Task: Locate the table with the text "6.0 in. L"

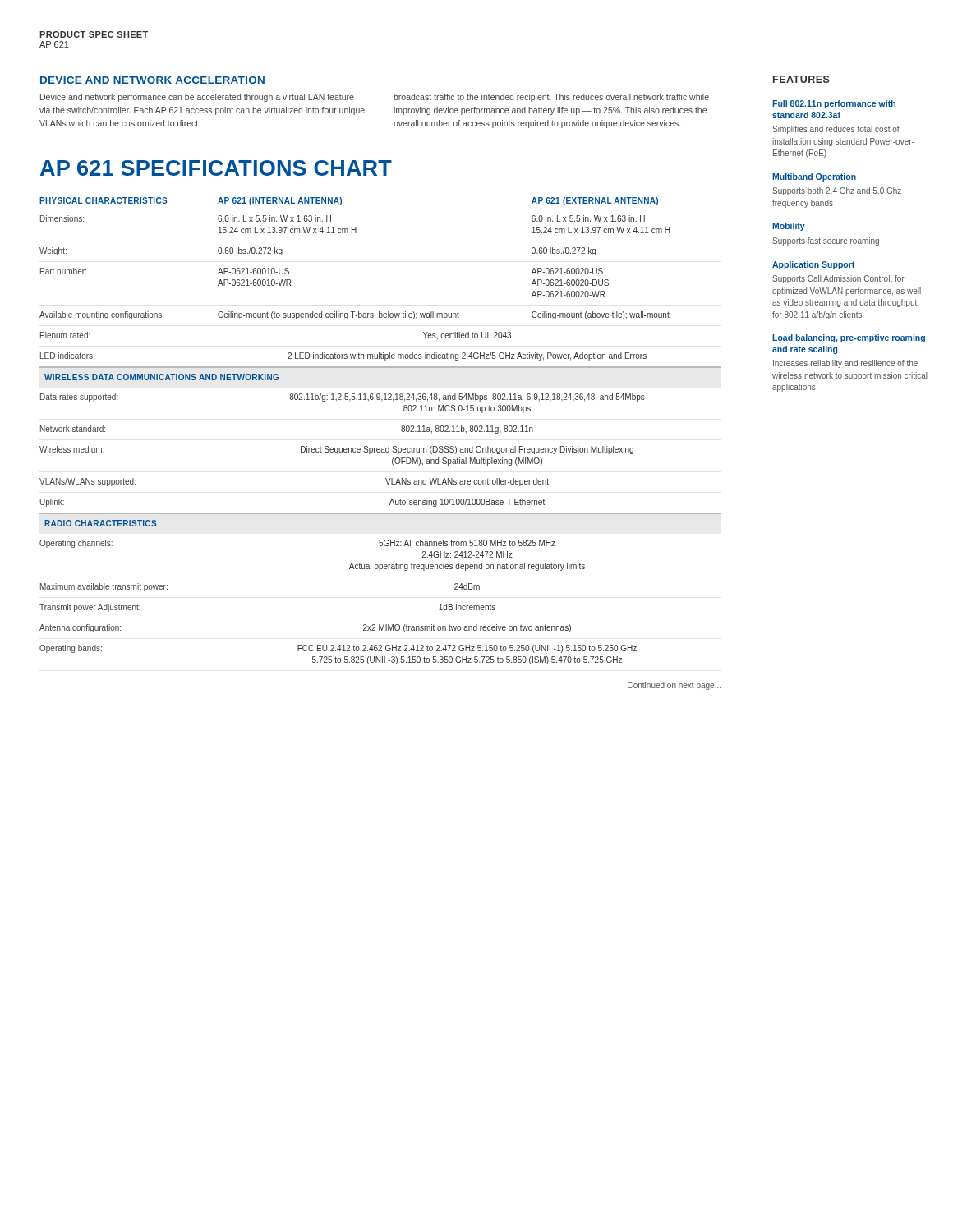Action: tap(380, 432)
